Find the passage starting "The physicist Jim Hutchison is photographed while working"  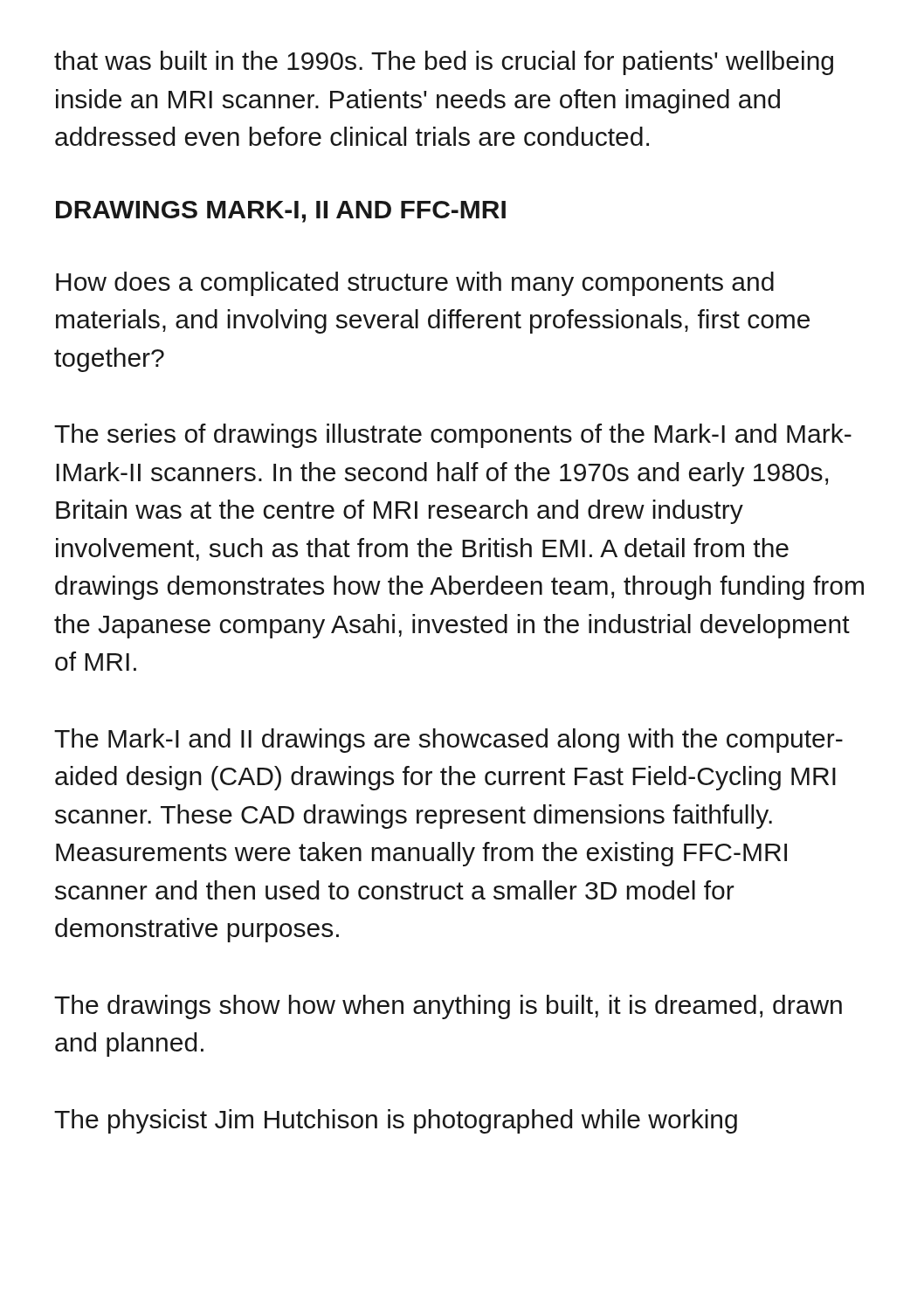point(396,1119)
